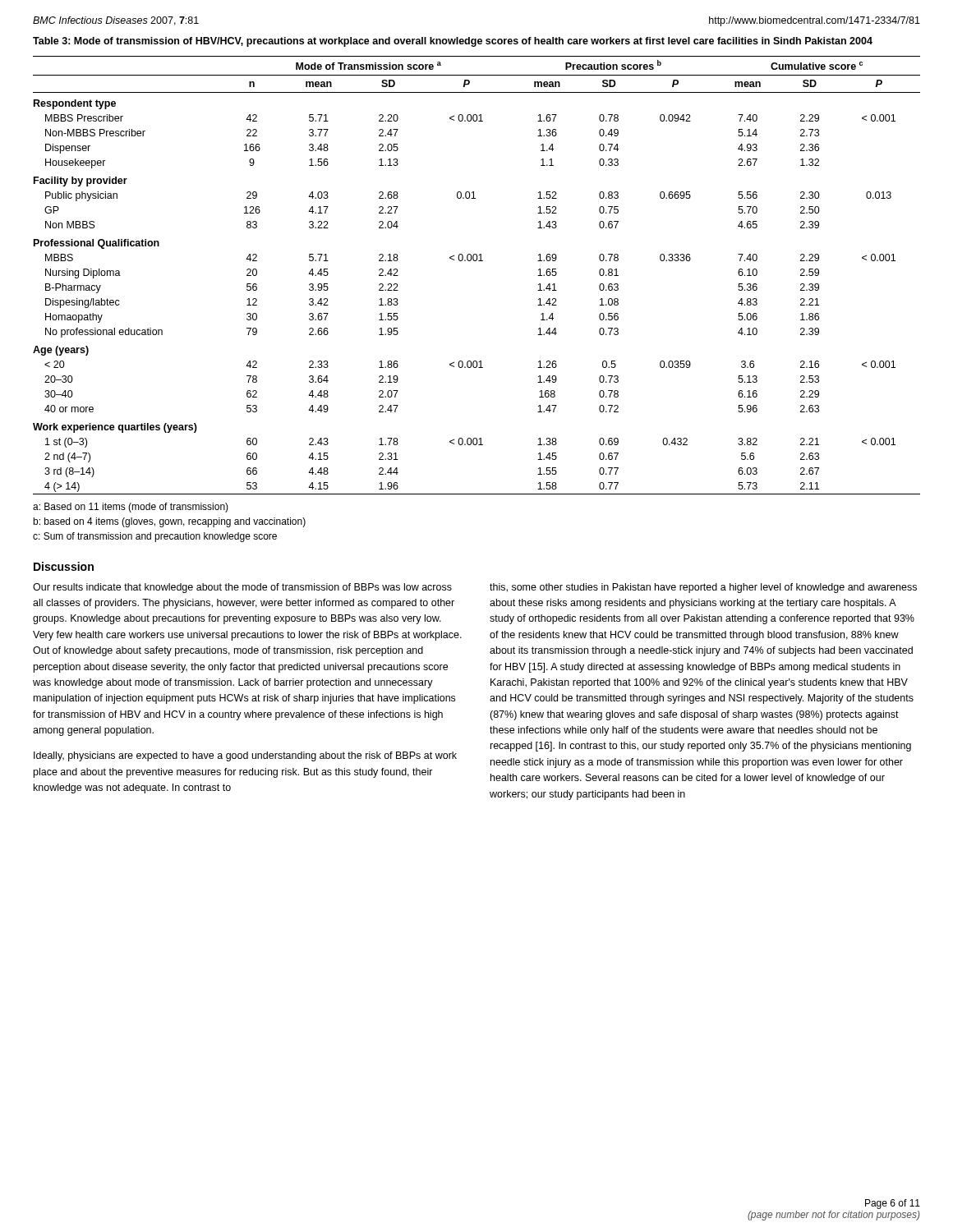This screenshot has width=953, height=1232.
Task: Select the text block containing "Our results indicate that knowledge about the"
Action: tap(247, 659)
